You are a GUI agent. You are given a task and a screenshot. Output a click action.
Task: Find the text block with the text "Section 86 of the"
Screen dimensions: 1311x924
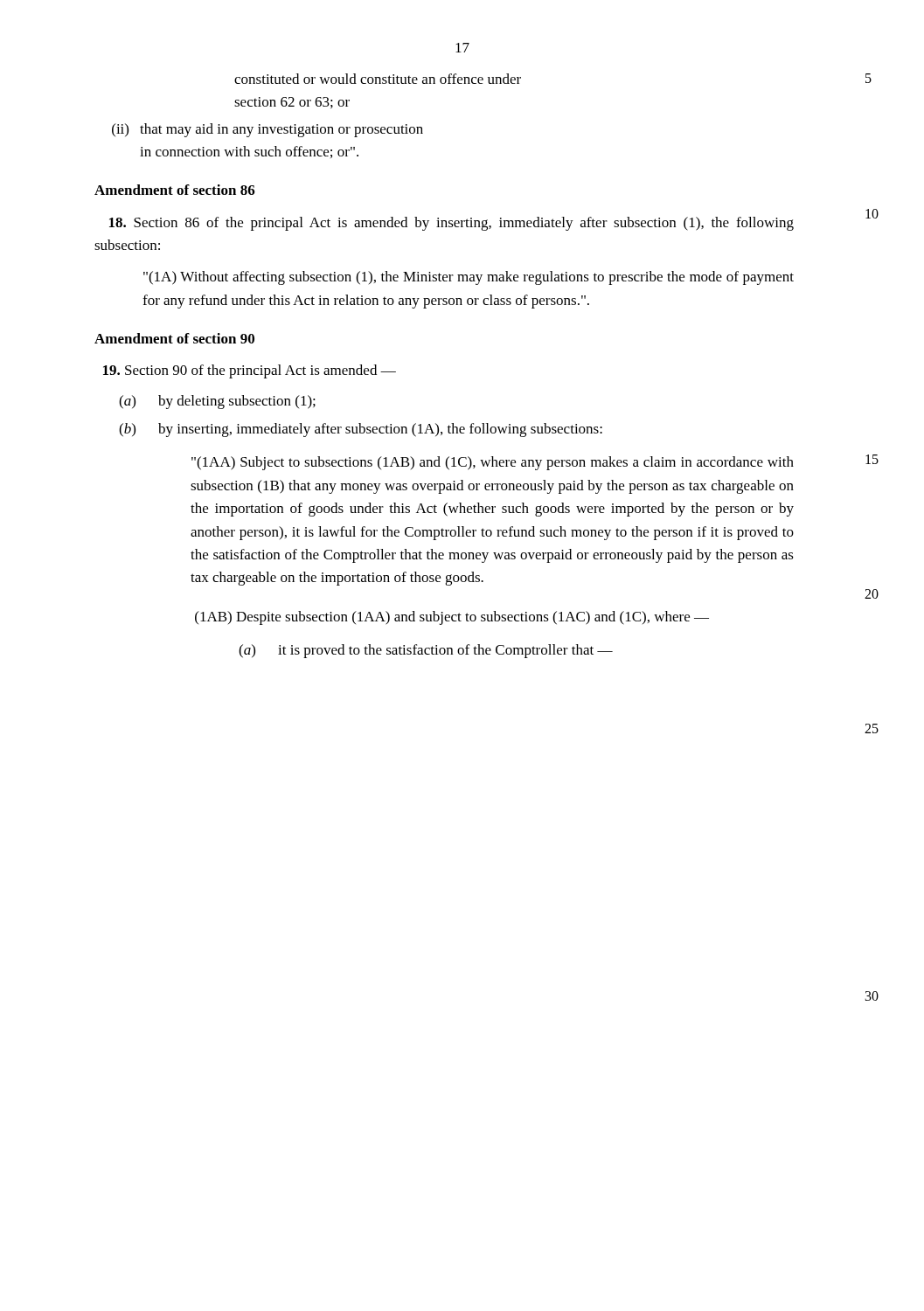pyautogui.click(x=444, y=234)
